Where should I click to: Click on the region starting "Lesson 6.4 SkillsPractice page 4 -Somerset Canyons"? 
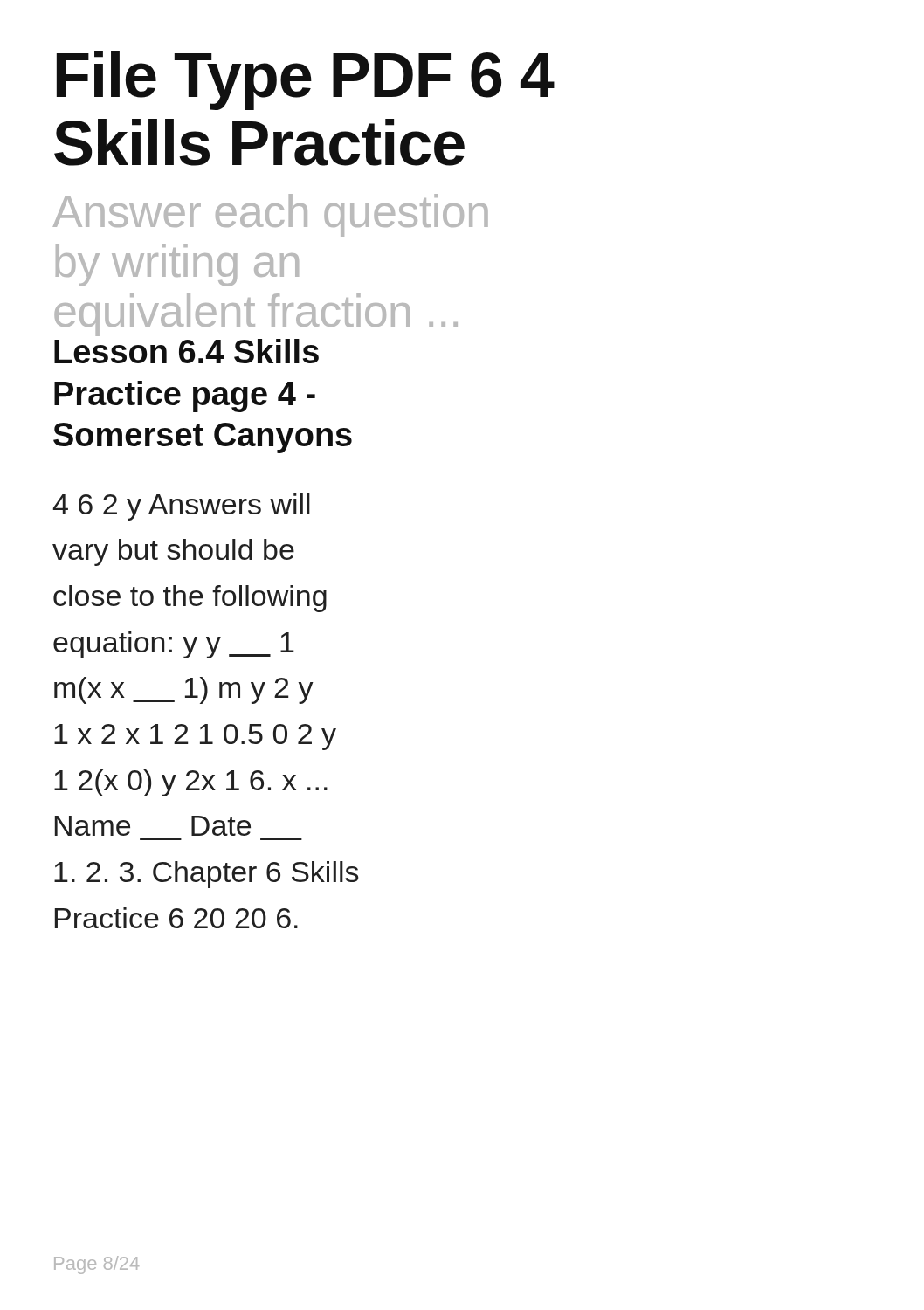pyautogui.click(x=98, y=334)
